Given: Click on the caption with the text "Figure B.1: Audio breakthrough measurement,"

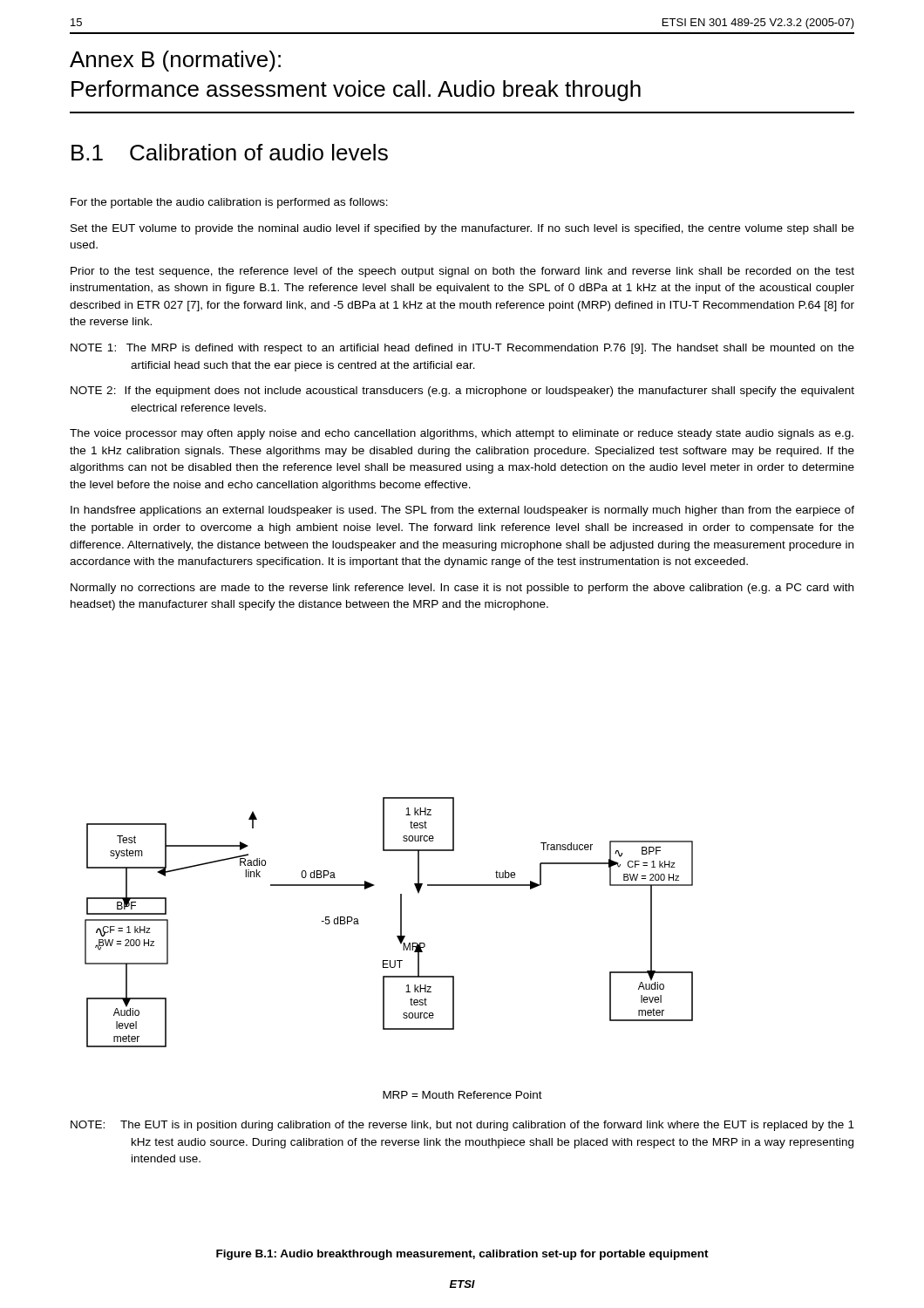Looking at the screenshot, I should 462,1253.
